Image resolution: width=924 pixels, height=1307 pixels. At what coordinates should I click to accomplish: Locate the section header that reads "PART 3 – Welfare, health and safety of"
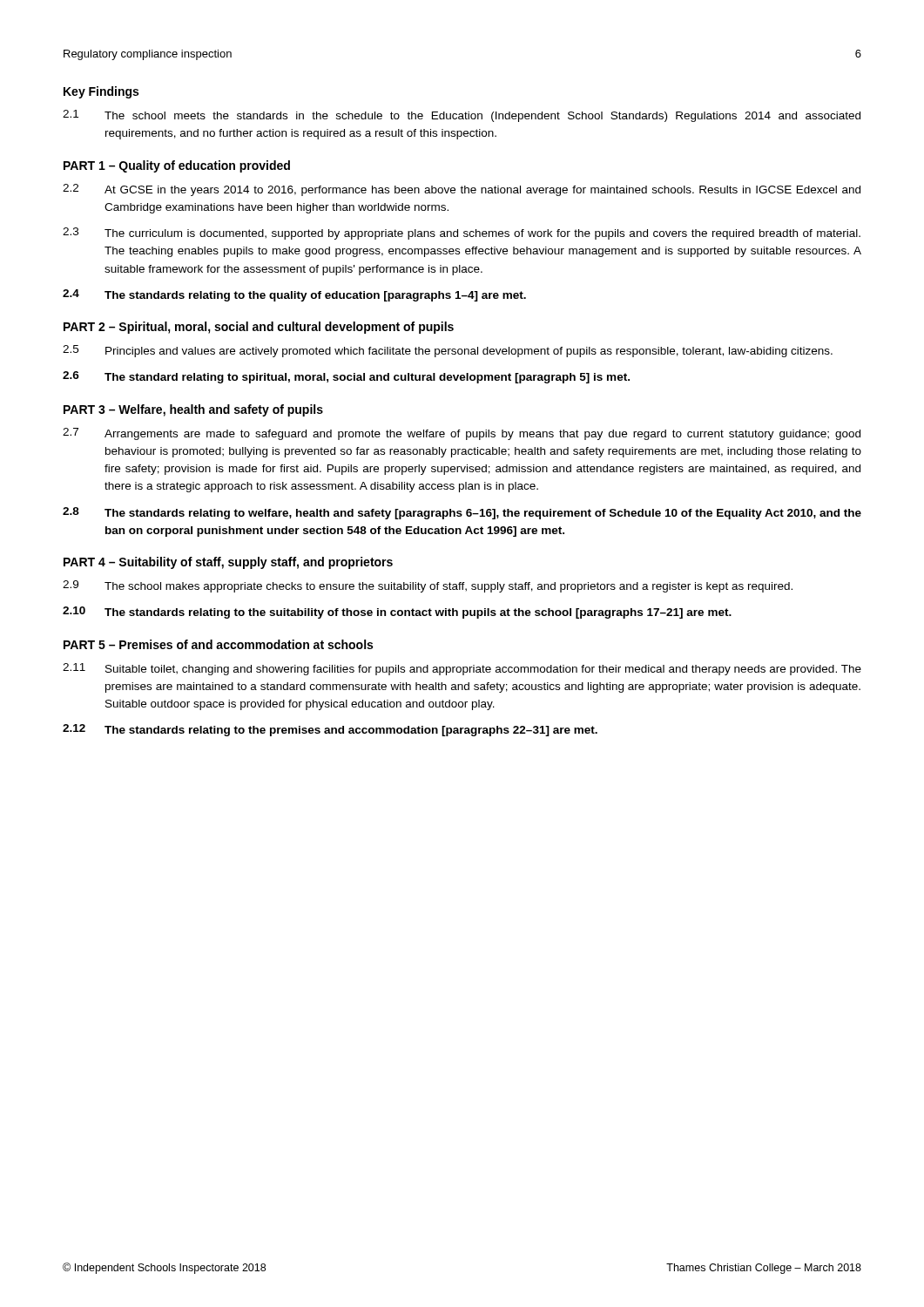(193, 409)
